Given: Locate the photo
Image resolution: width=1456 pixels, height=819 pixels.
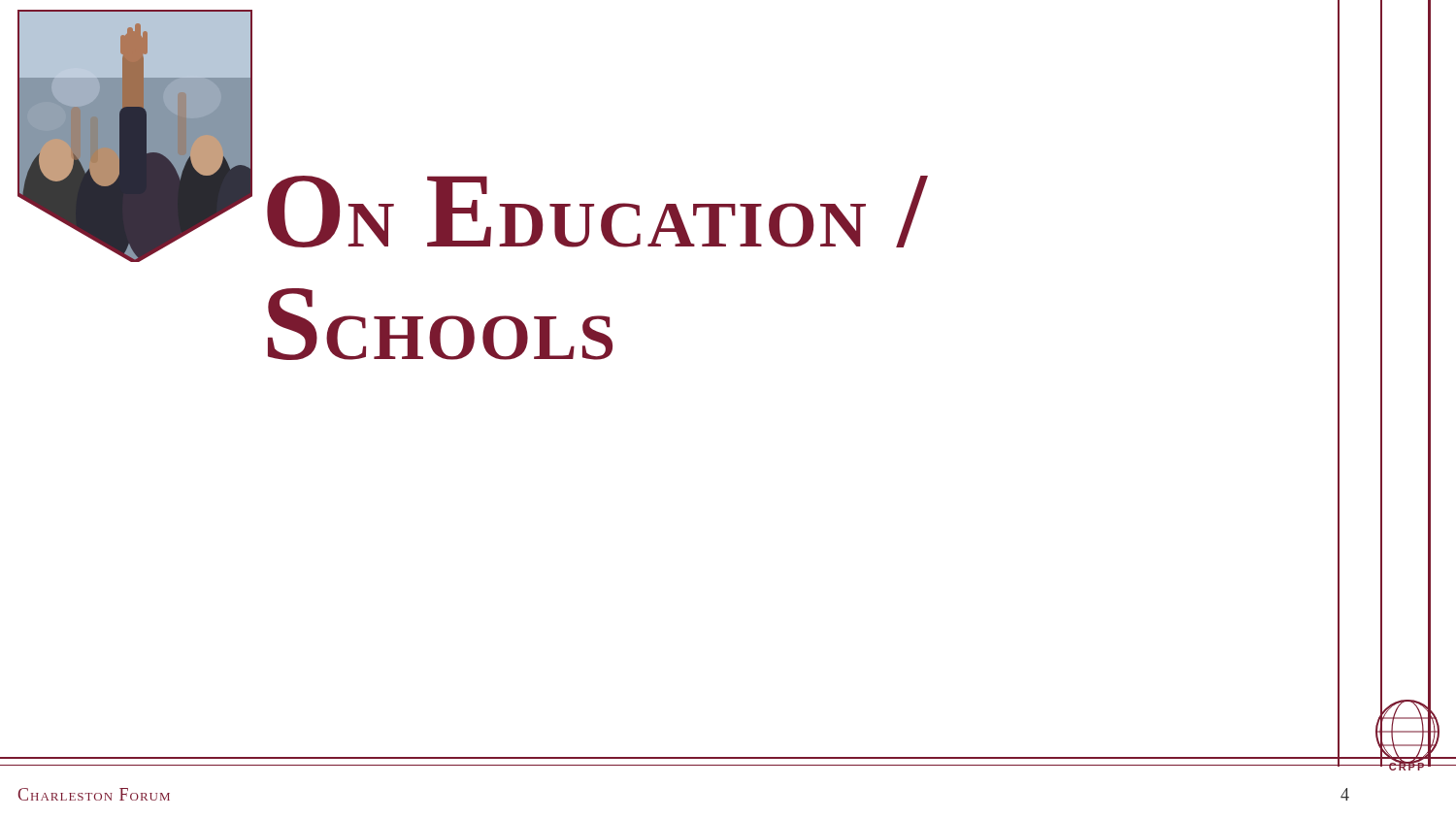Looking at the screenshot, I should point(135,136).
